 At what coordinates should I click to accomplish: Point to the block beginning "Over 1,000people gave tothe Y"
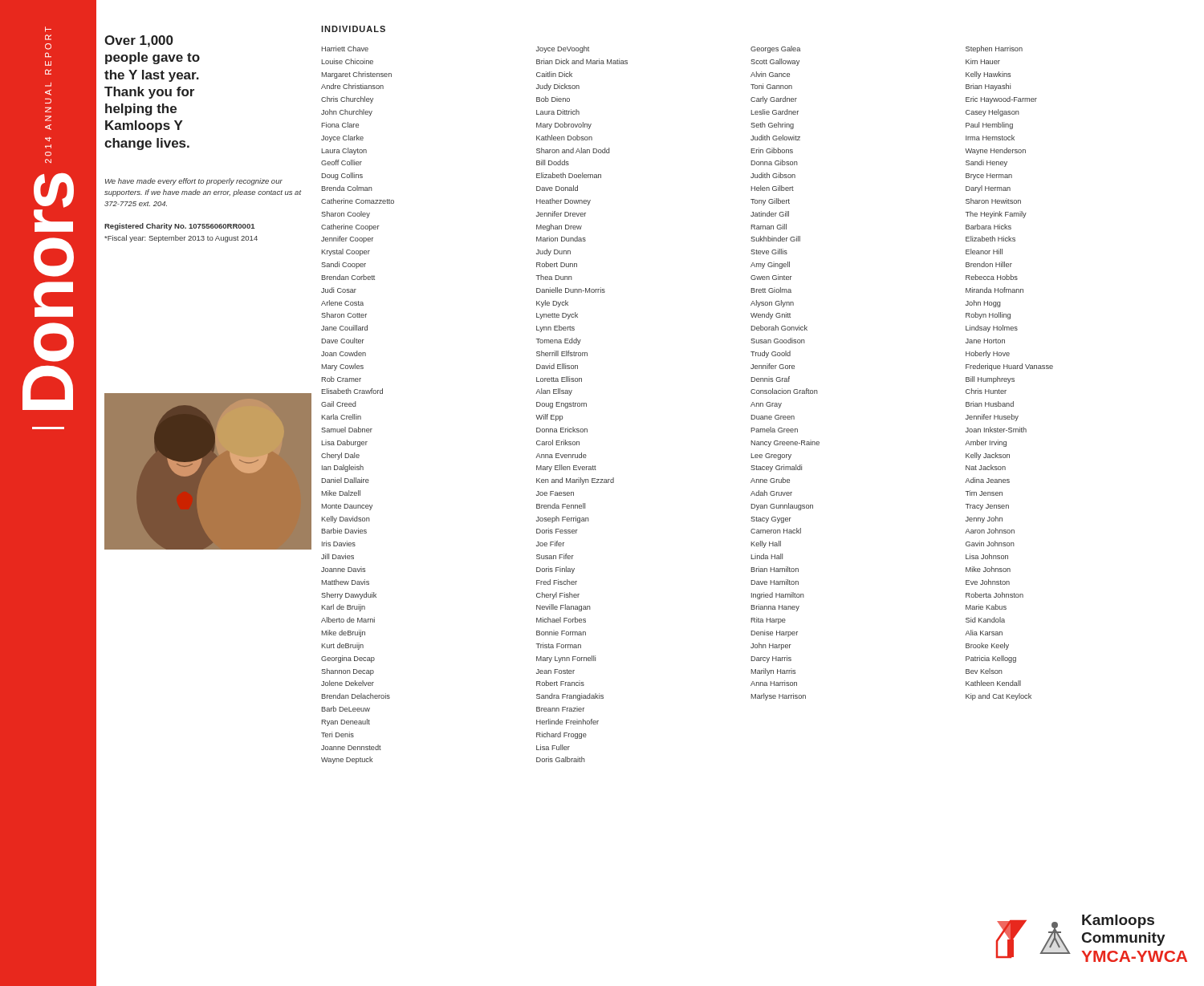click(152, 92)
